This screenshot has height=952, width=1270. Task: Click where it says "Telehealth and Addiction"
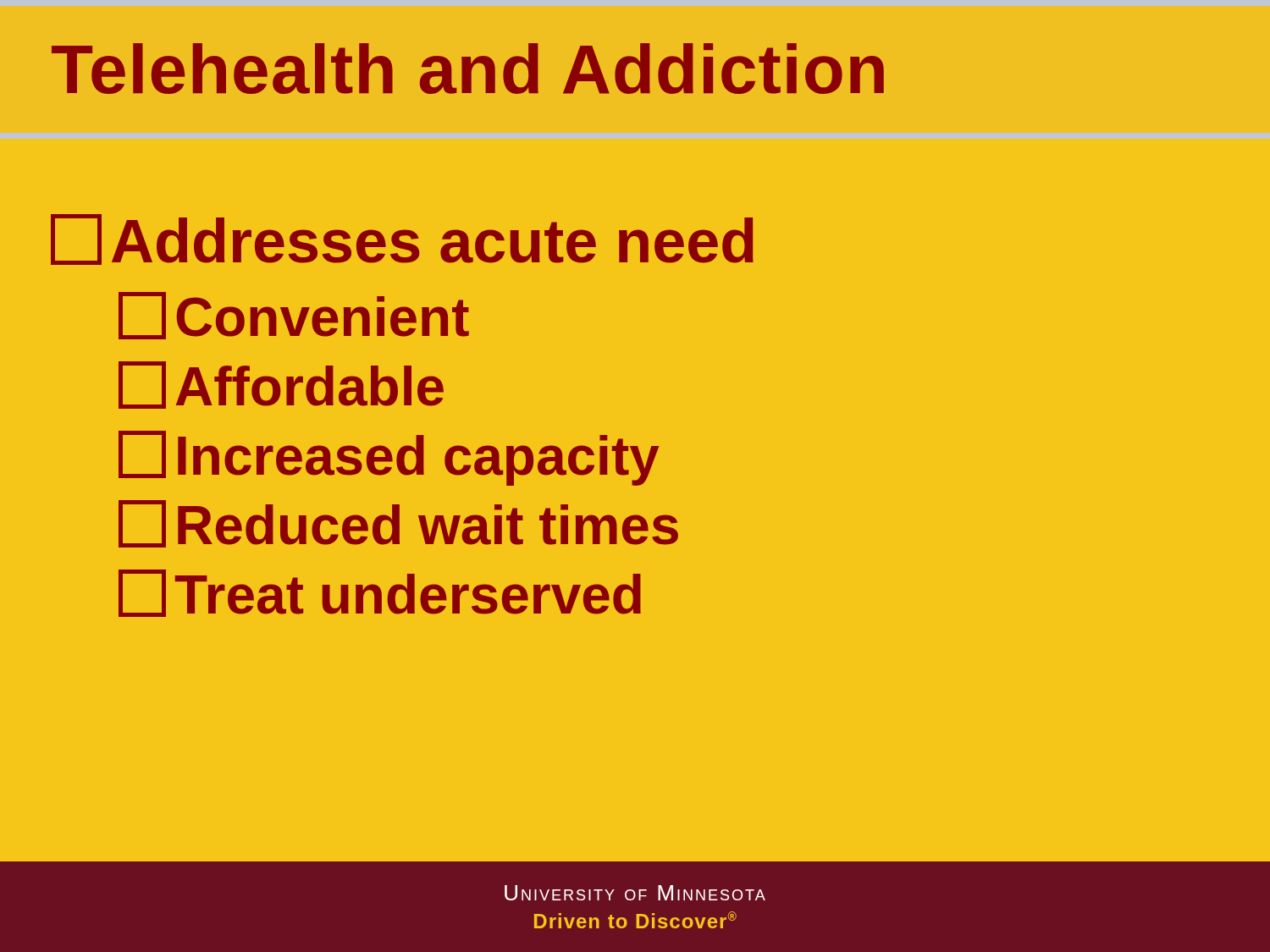click(470, 69)
